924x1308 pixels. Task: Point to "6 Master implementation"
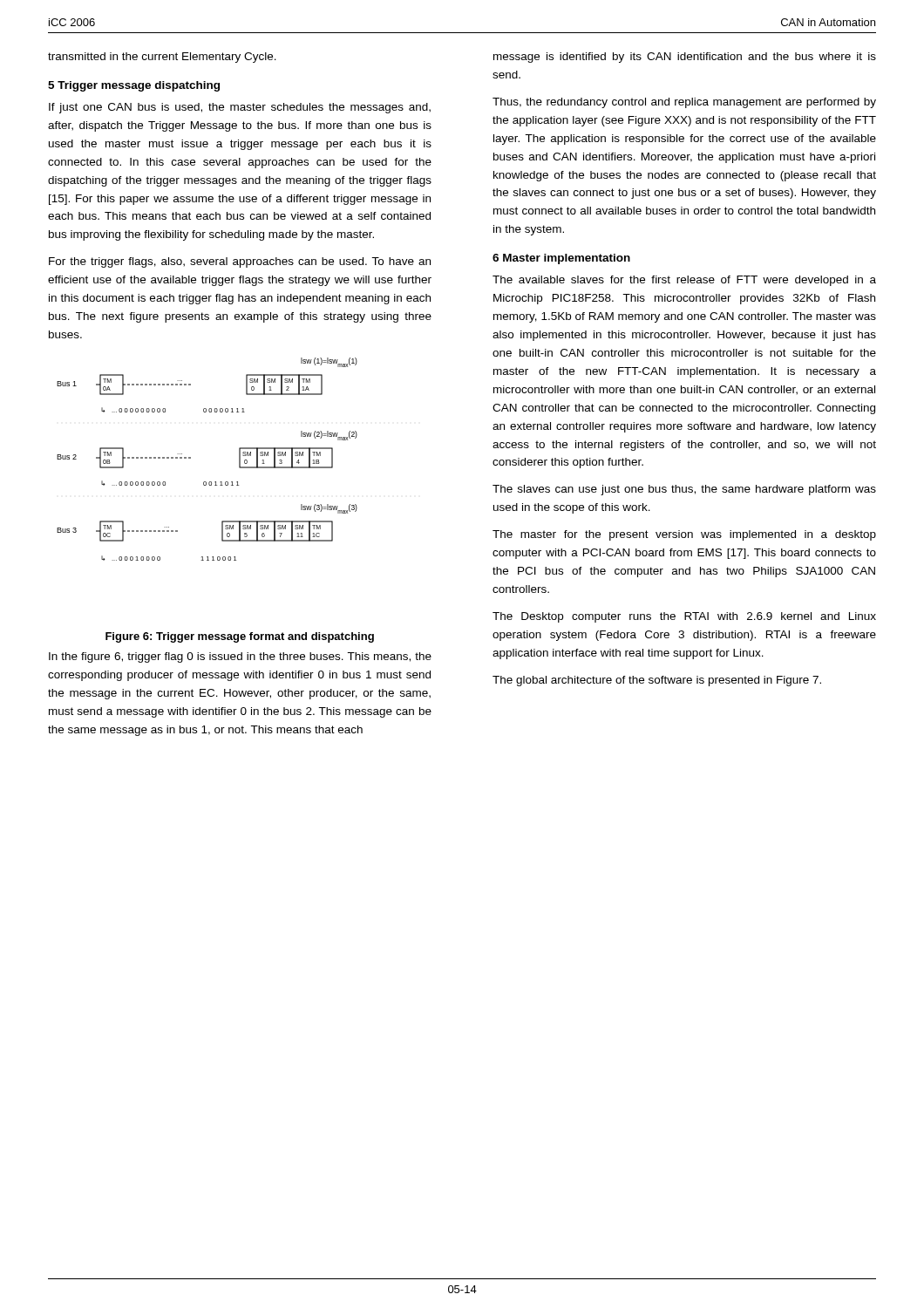[x=562, y=258]
